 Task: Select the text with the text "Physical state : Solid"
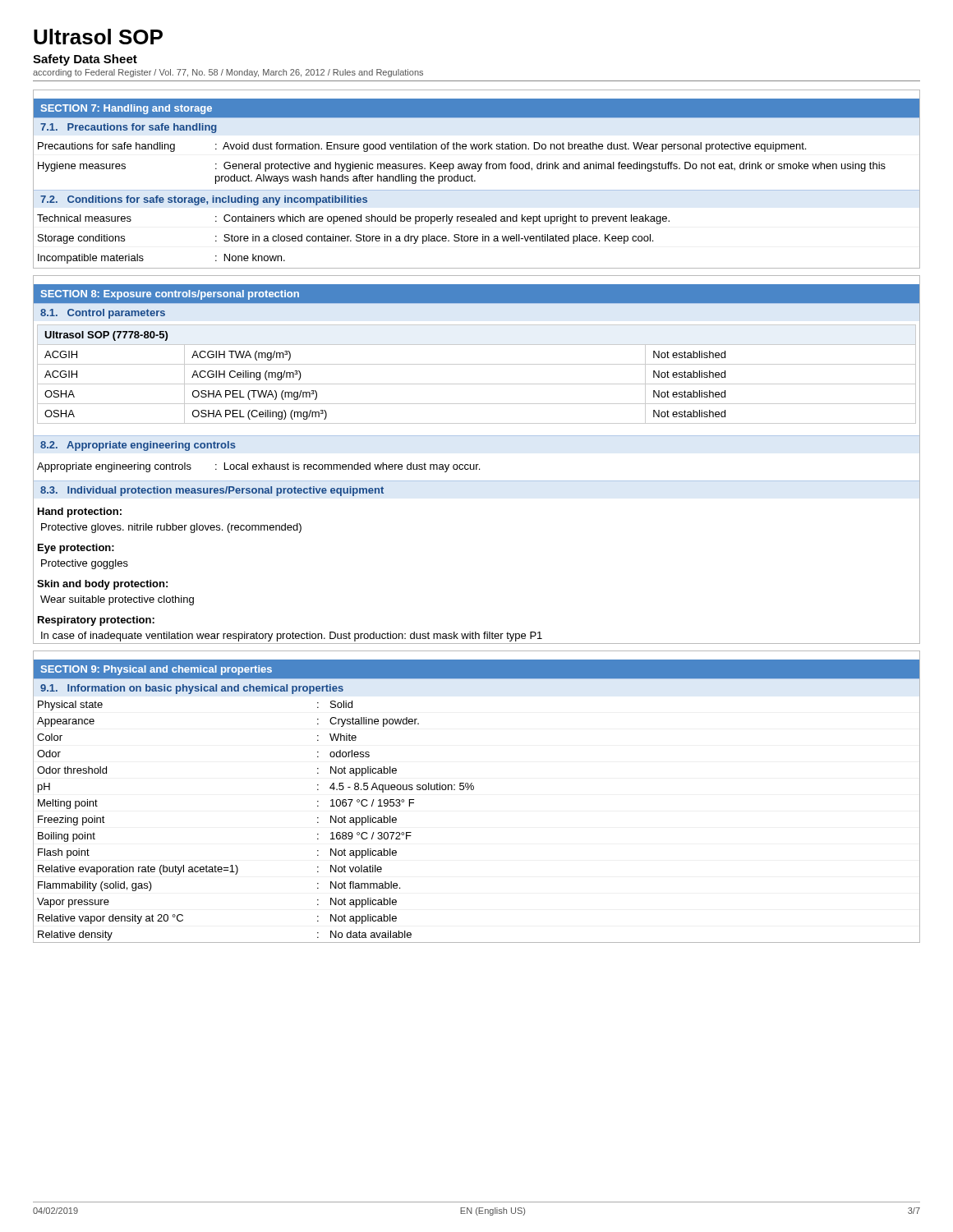click(73, 704)
